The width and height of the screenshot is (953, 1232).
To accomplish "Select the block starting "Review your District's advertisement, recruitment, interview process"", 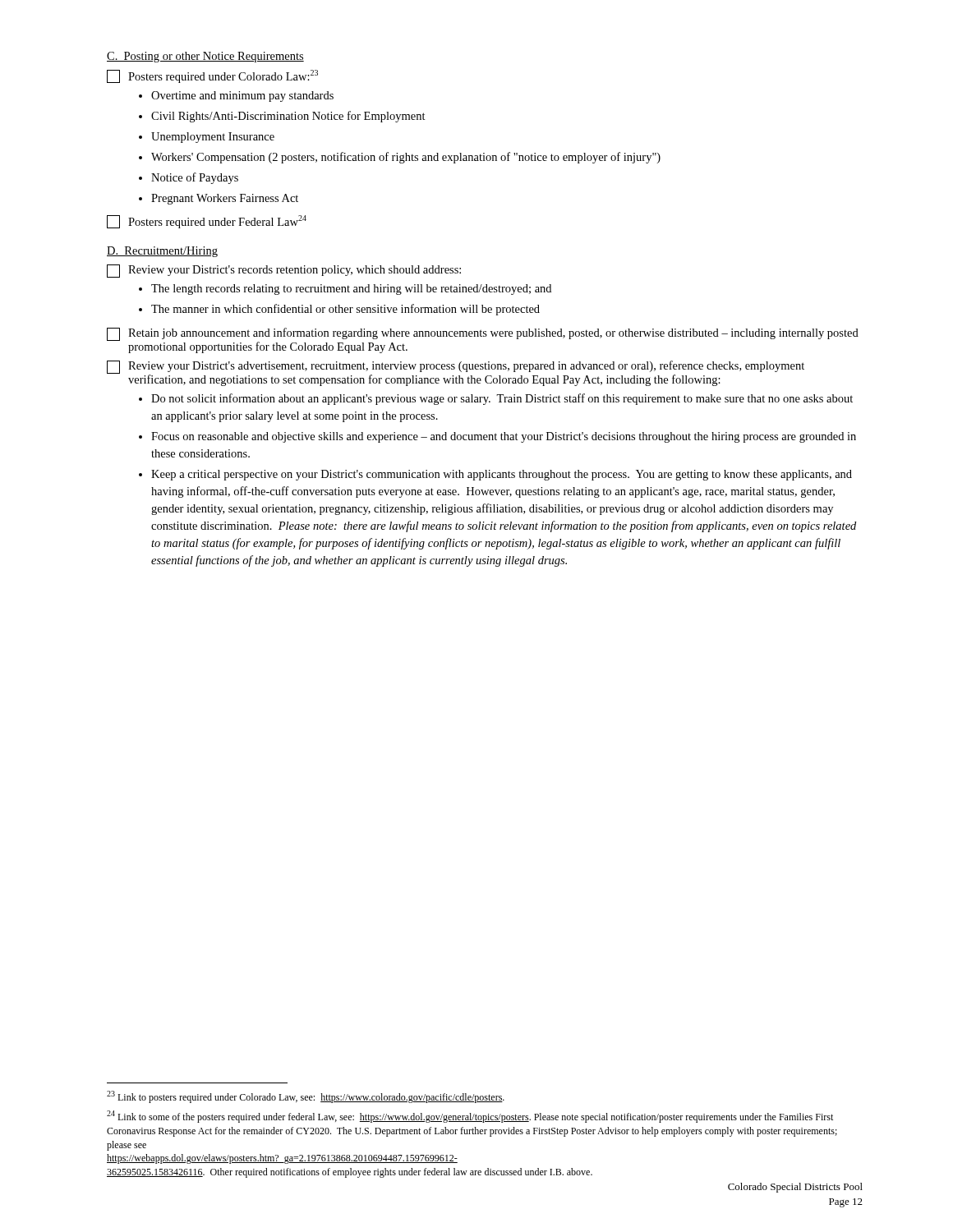I will [x=485, y=466].
